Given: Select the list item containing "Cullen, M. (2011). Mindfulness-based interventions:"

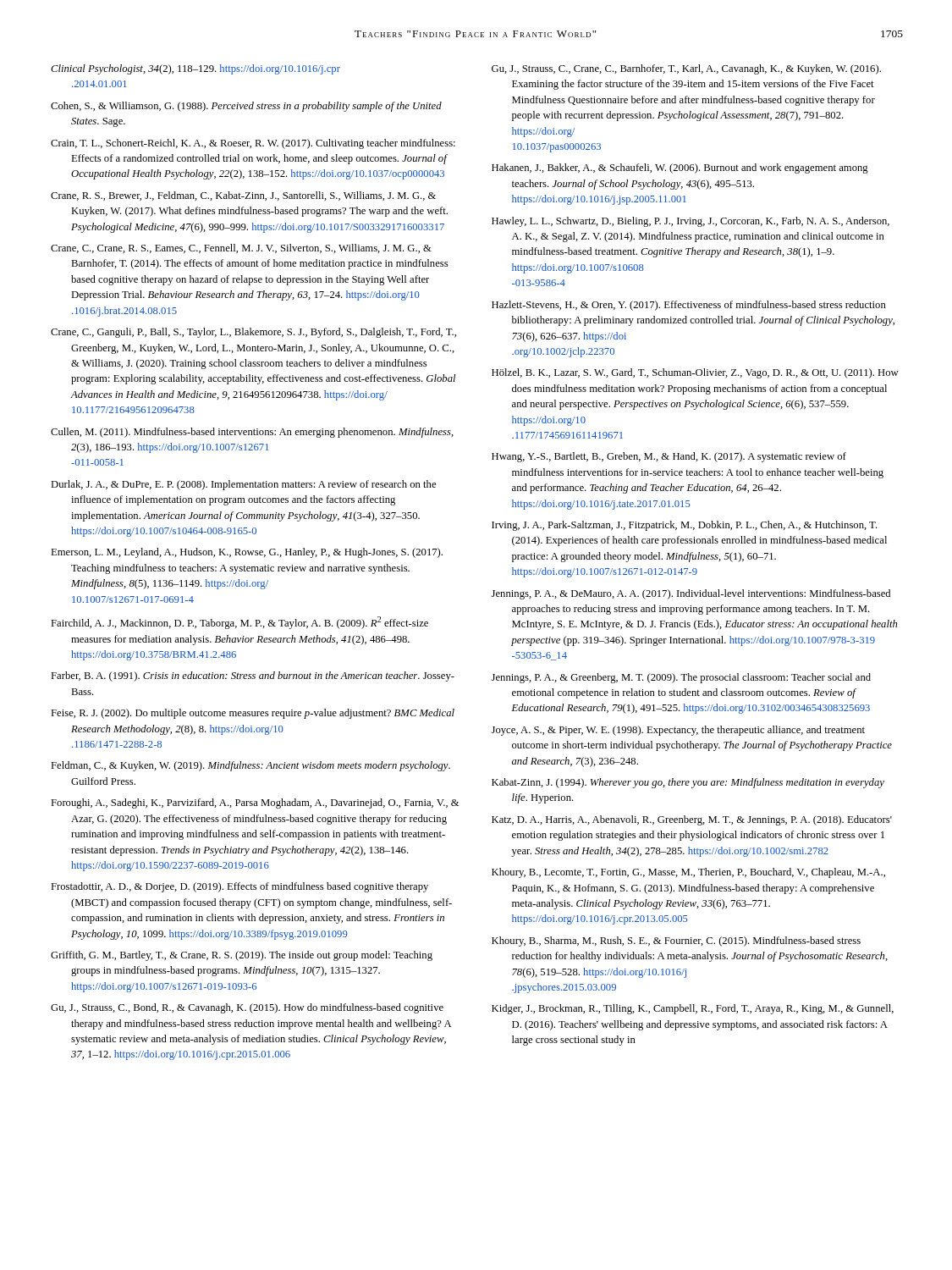Looking at the screenshot, I should point(252,447).
